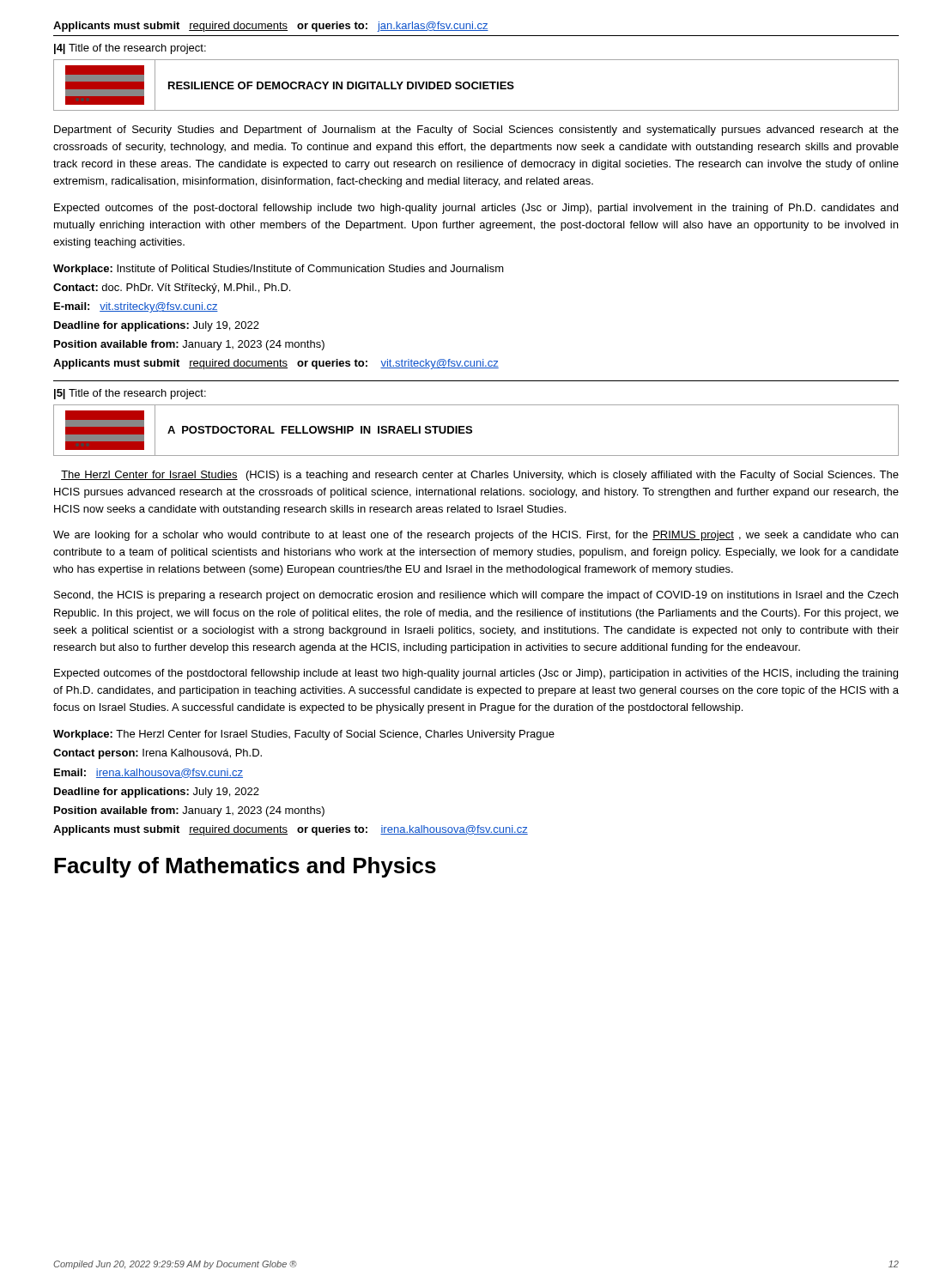Locate the block of text that opens with "Workplace: The Herzl"
The height and width of the screenshot is (1288, 952).
304,735
